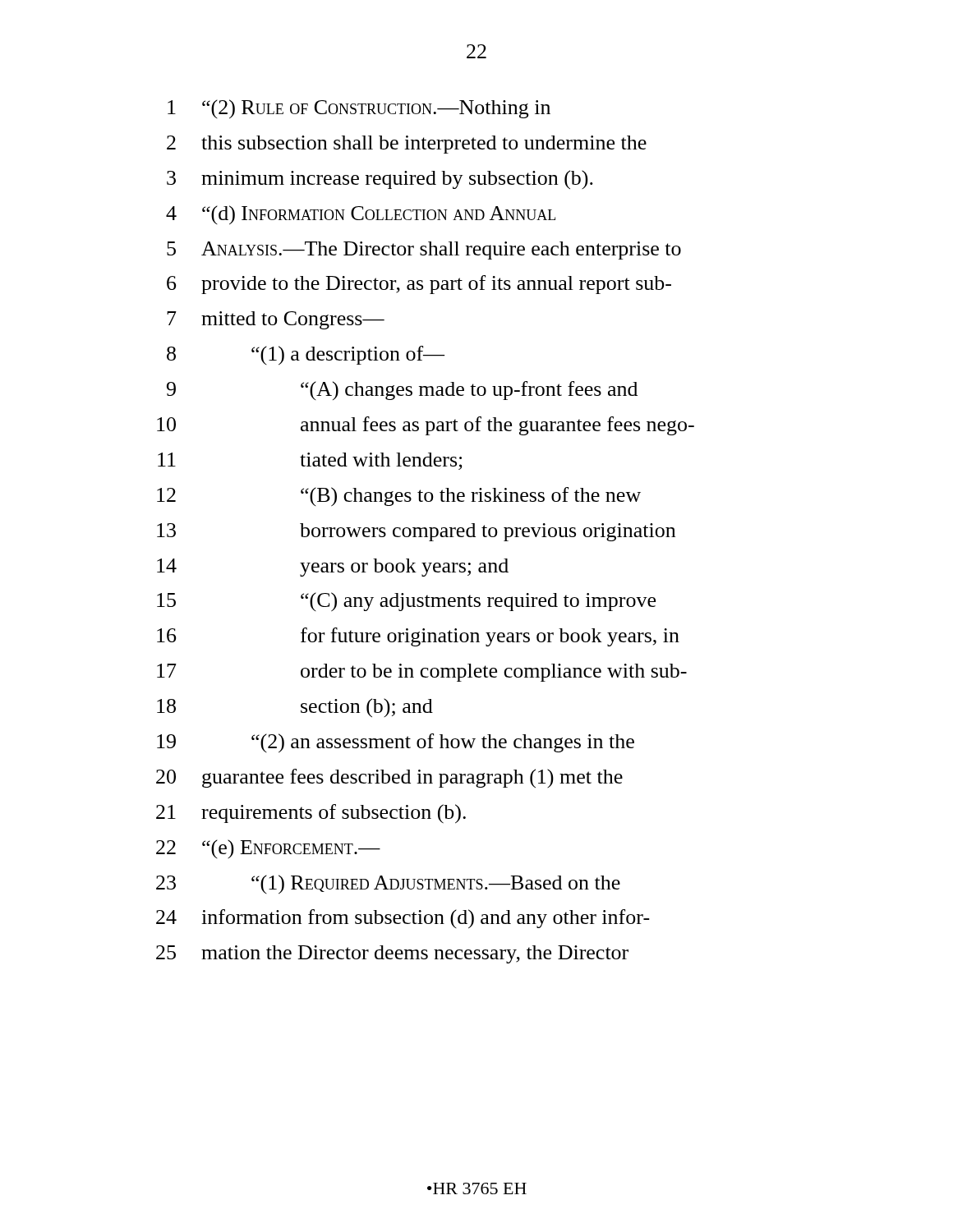The image size is (953, 1232).
Task: Find the text block that reads "20 guarantee fees described"
Action: tap(493, 777)
